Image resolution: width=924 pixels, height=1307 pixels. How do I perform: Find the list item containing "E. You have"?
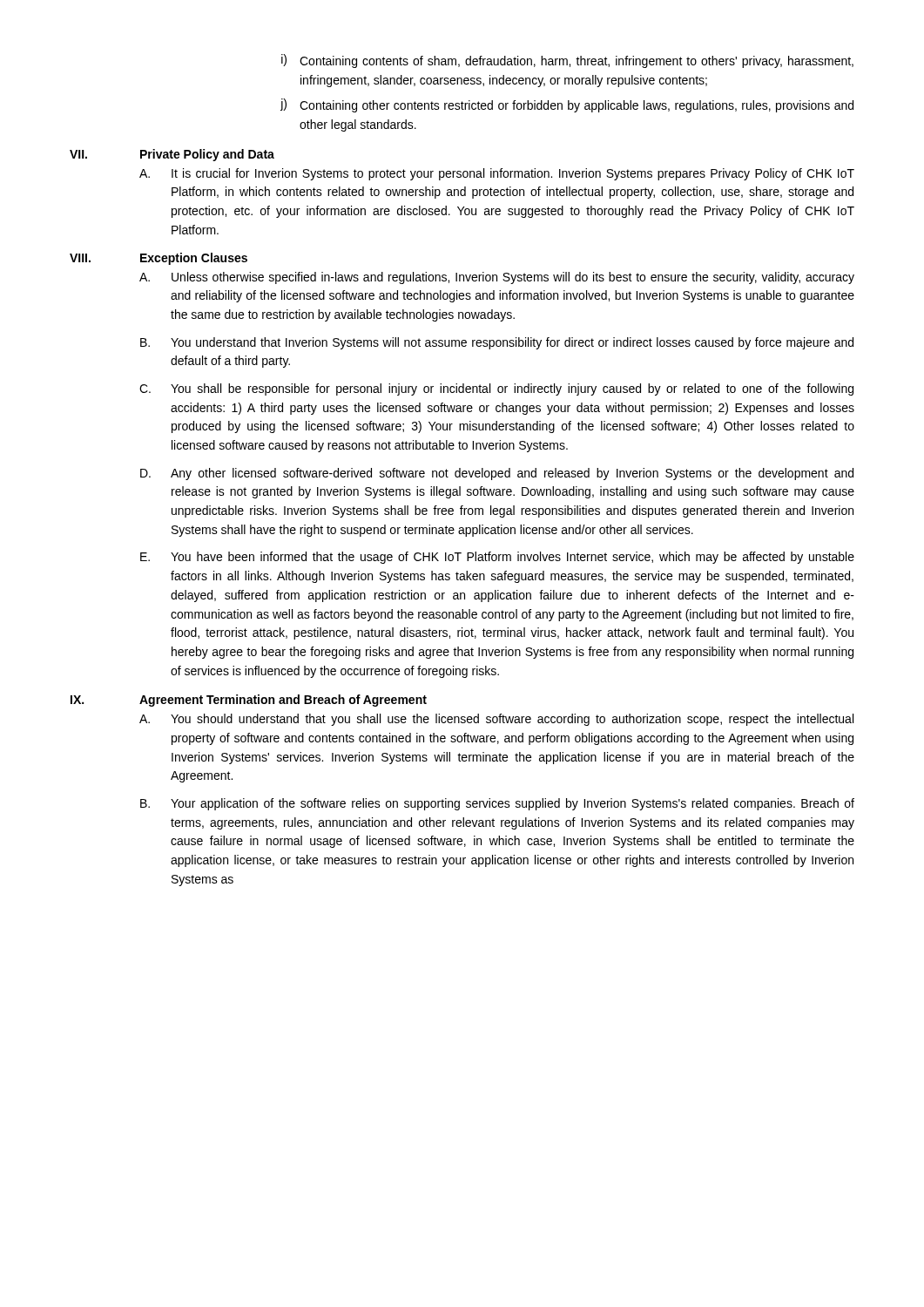[497, 615]
